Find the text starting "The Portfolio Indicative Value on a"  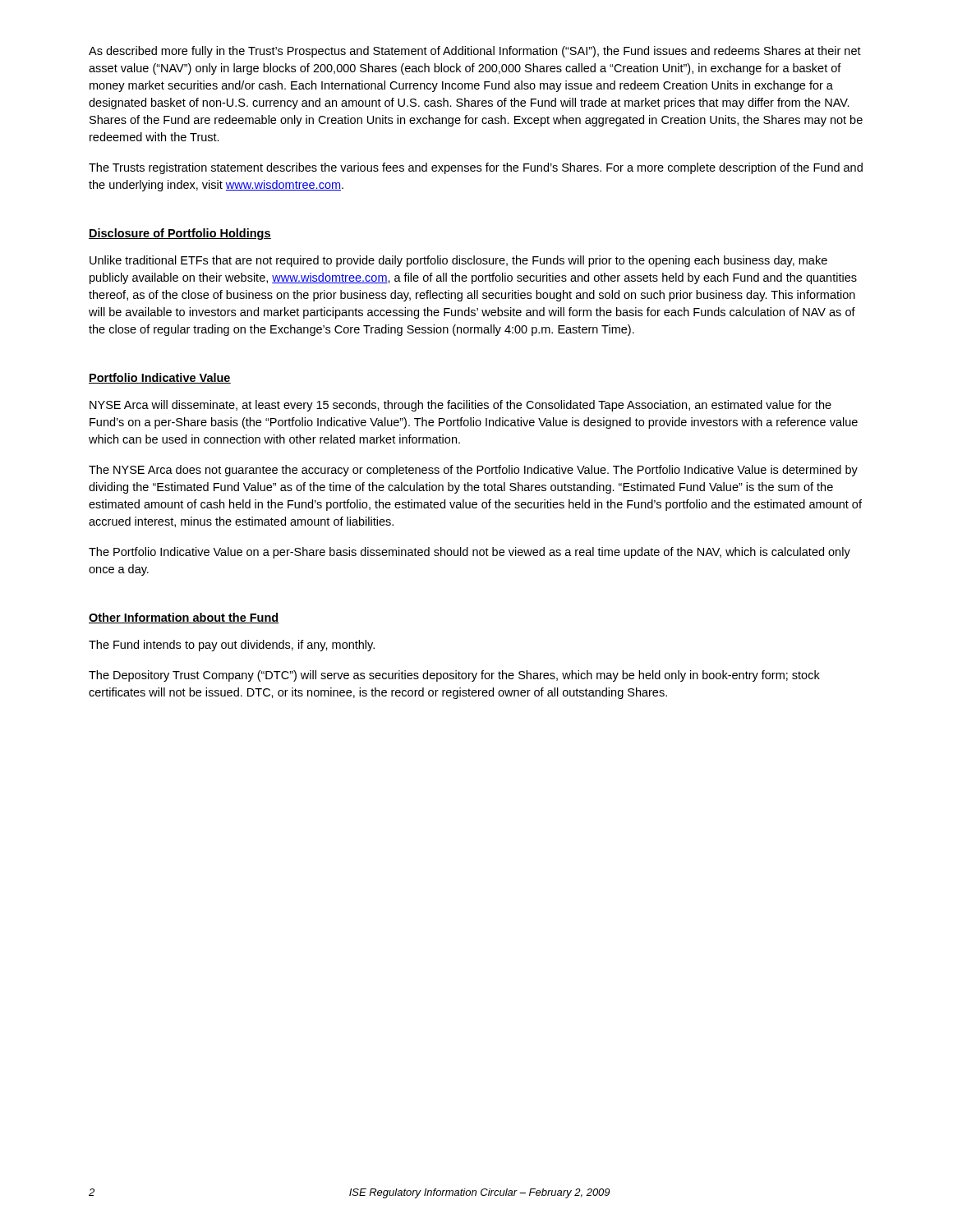tap(469, 561)
